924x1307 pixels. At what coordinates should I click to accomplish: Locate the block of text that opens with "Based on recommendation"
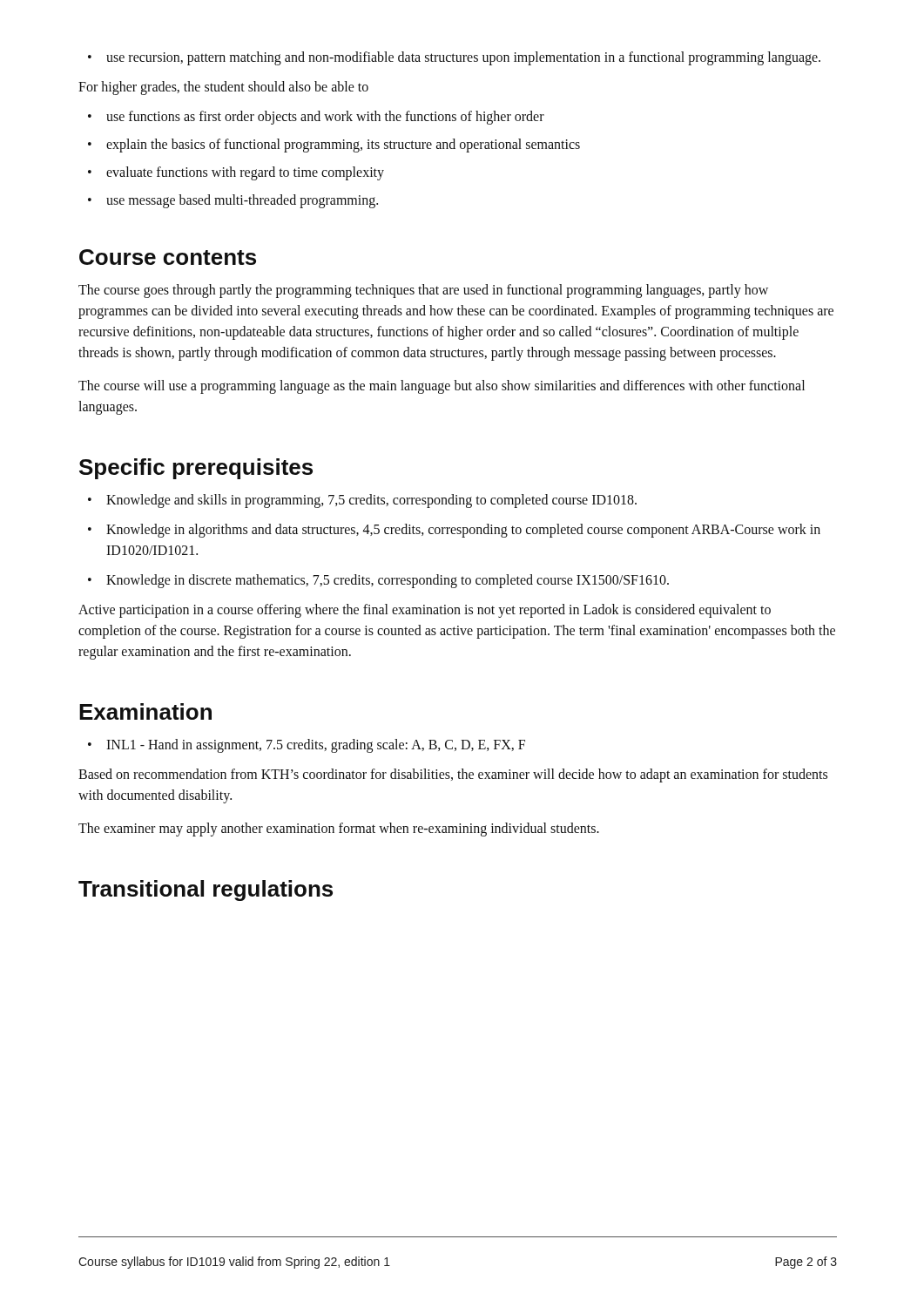point(453,785)
